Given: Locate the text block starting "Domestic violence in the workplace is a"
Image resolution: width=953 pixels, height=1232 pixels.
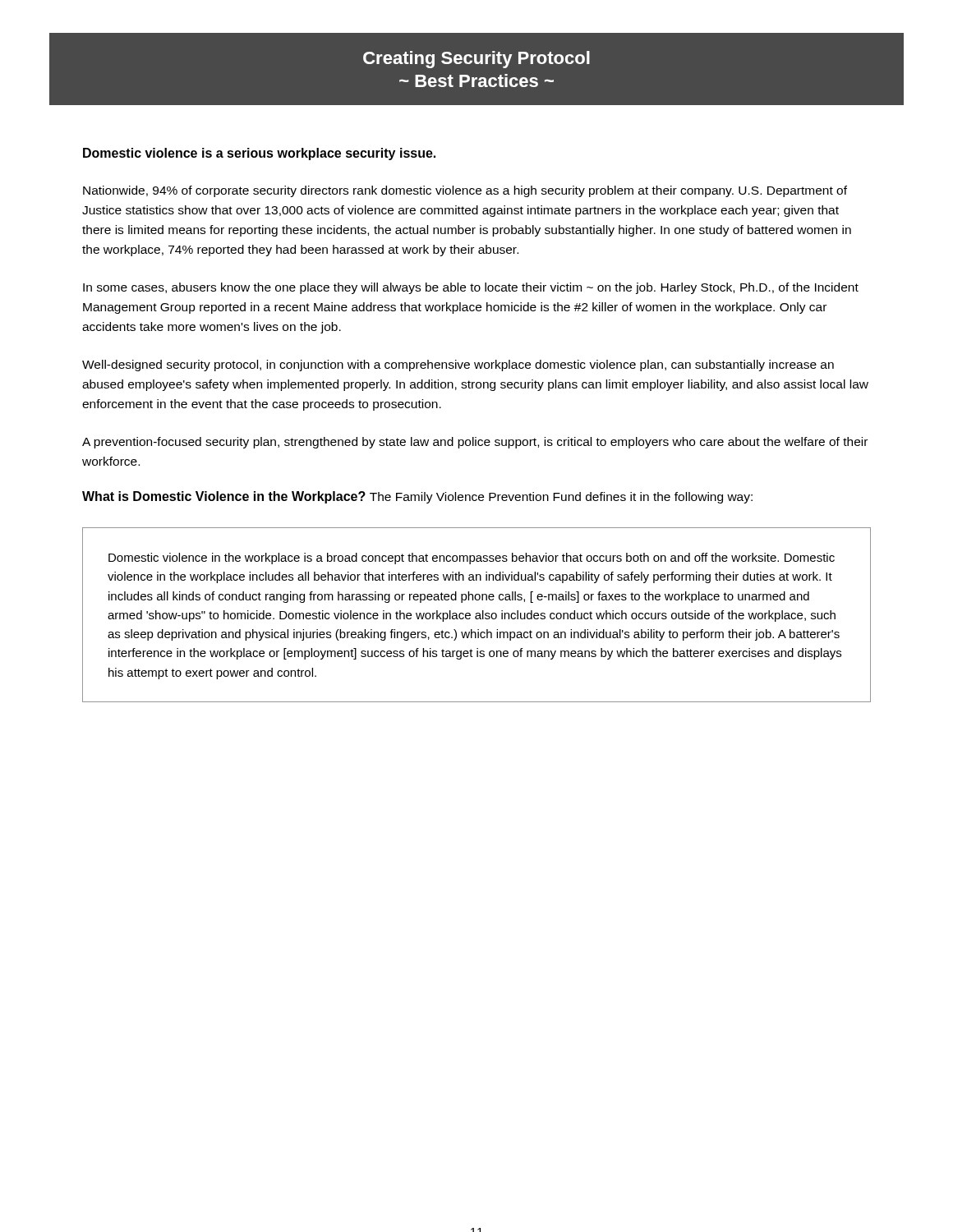Looking at the screenshot, I should [475, 615].
